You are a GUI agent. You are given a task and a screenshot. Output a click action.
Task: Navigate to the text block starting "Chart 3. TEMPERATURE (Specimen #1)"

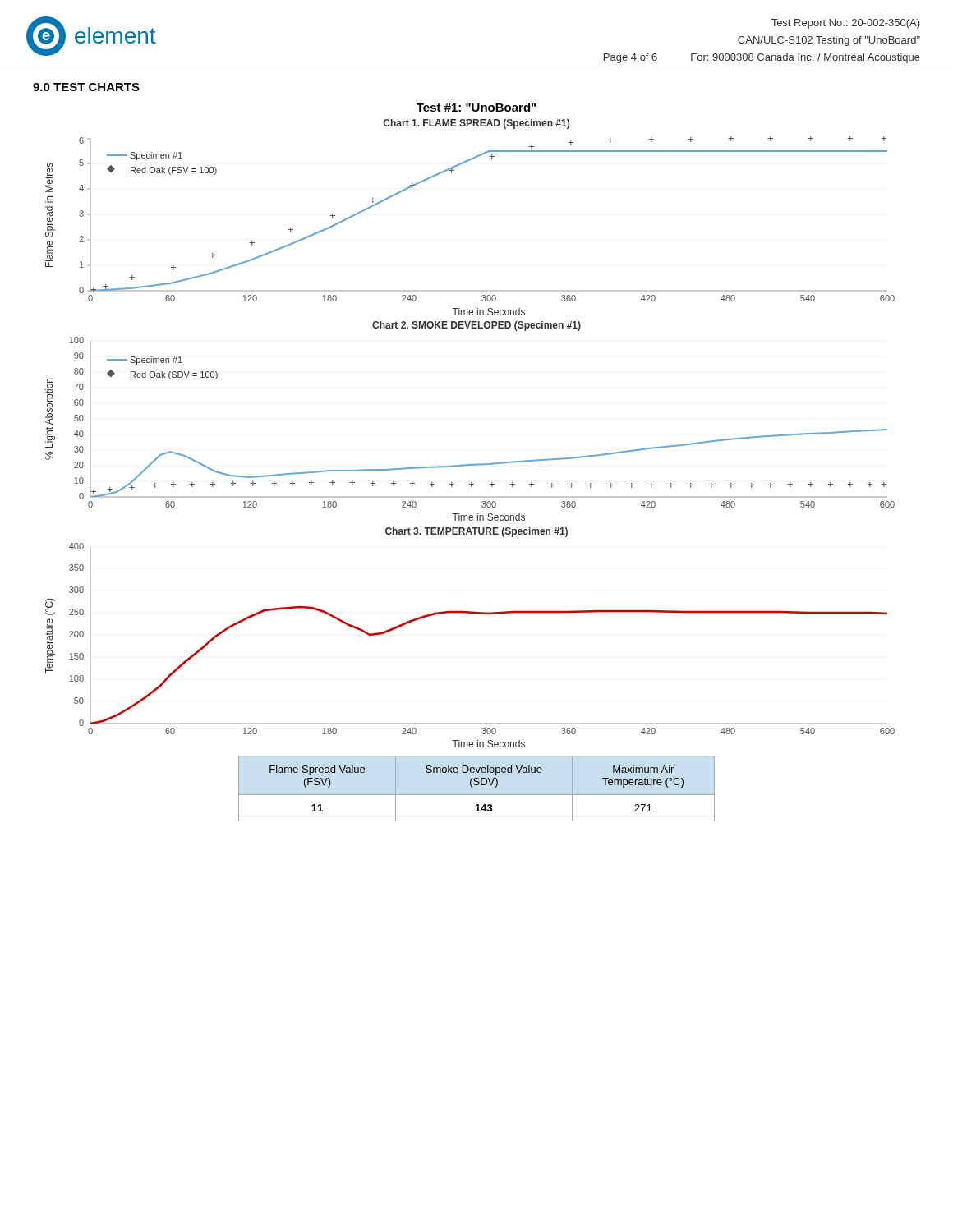476,532
